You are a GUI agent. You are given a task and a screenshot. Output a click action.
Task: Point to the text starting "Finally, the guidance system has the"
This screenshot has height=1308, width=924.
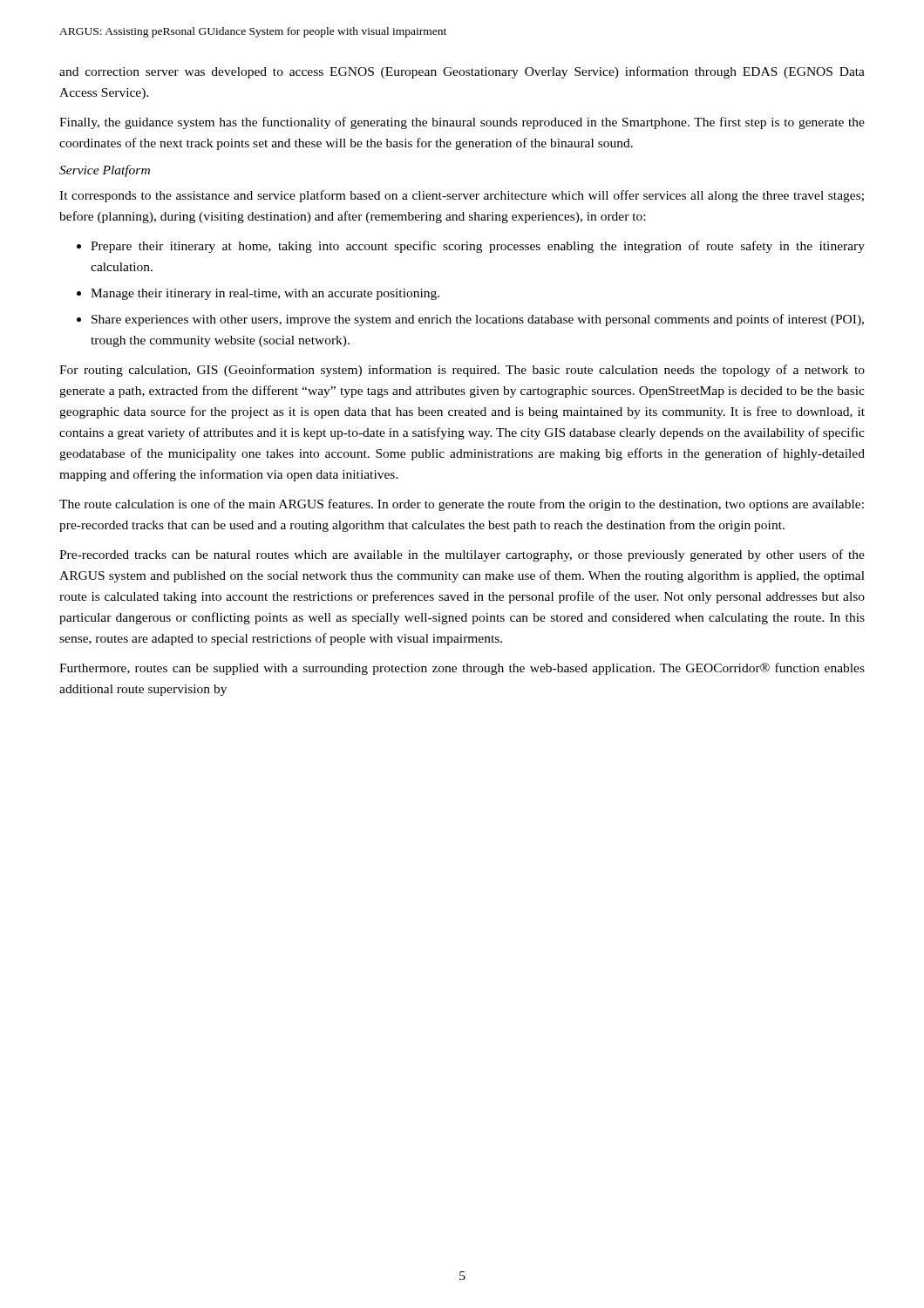462,132
